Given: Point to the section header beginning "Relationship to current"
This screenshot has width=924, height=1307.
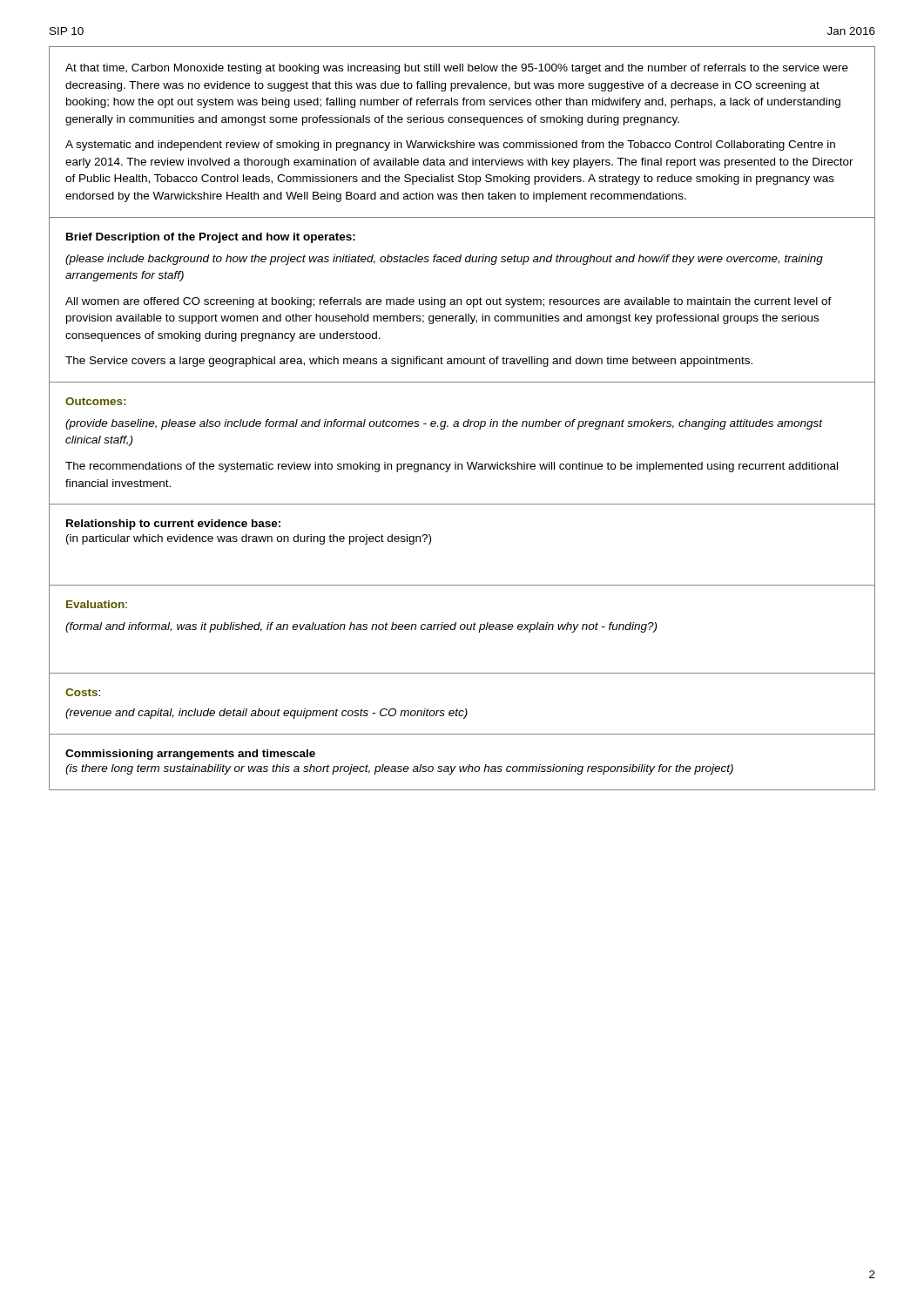Looking at the screenshot, I should tap(173, 523).
